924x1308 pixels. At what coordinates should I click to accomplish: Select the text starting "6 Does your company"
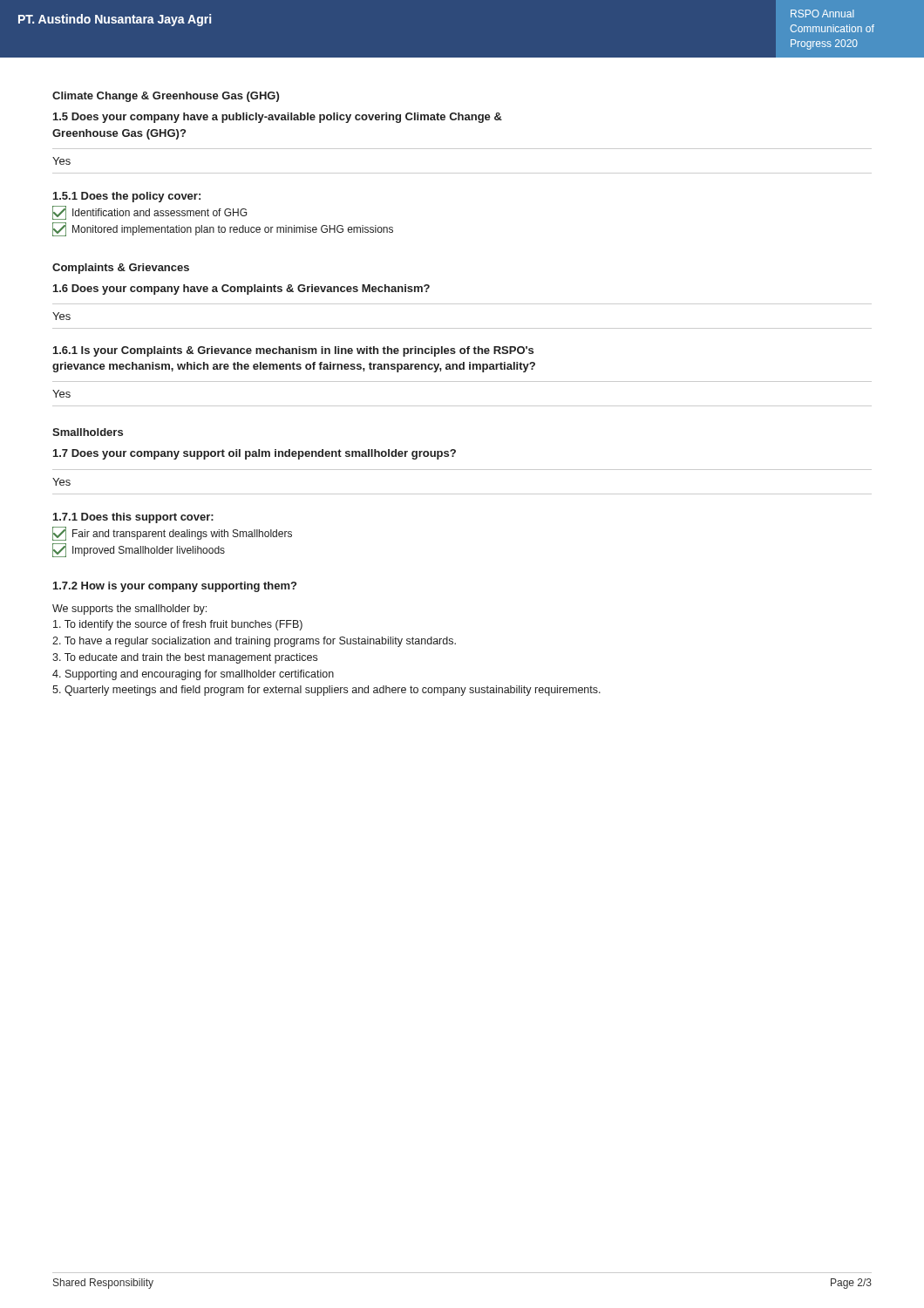click(241, 288)
